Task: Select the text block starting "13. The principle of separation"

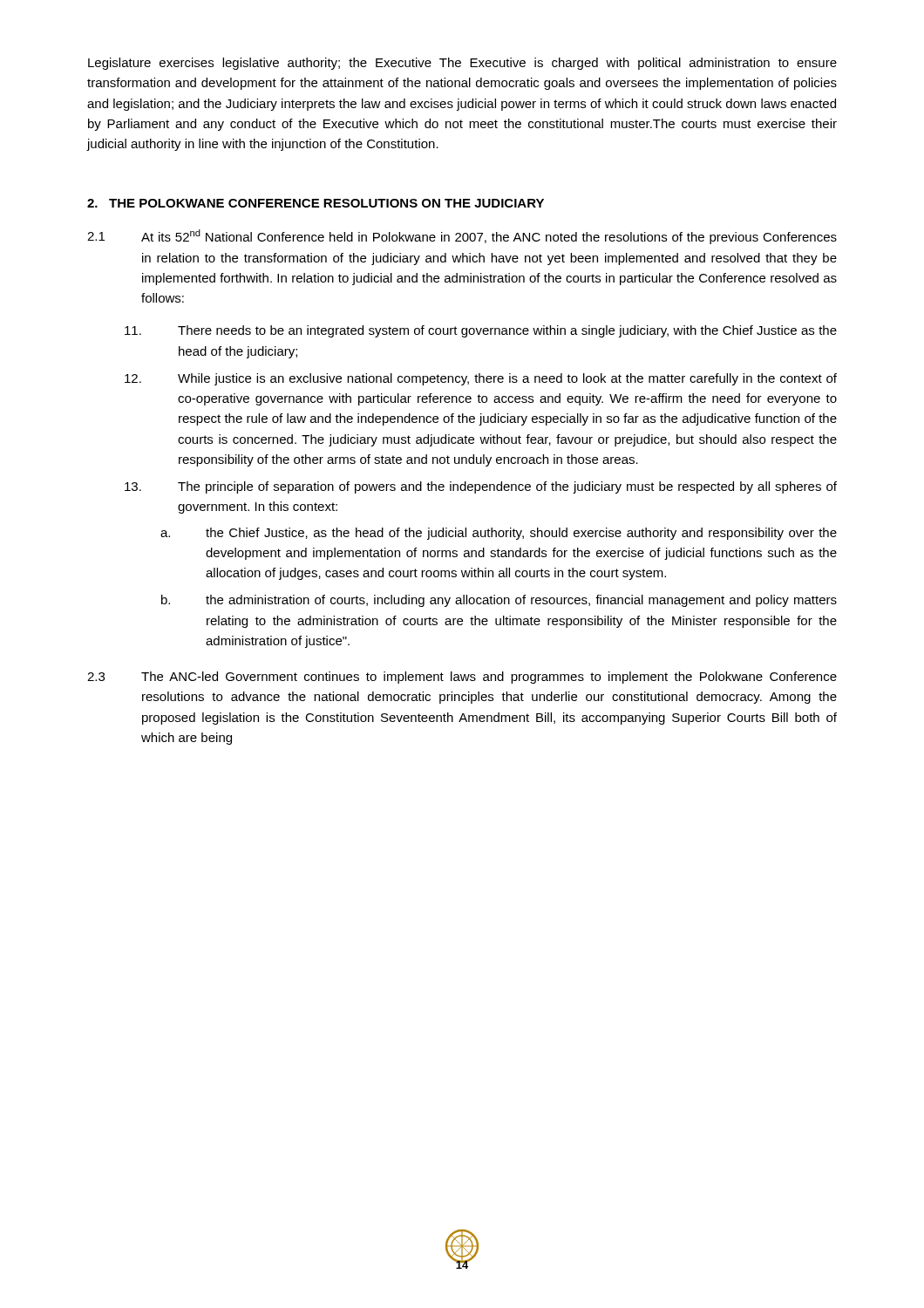Action: [x=462, y=496]
